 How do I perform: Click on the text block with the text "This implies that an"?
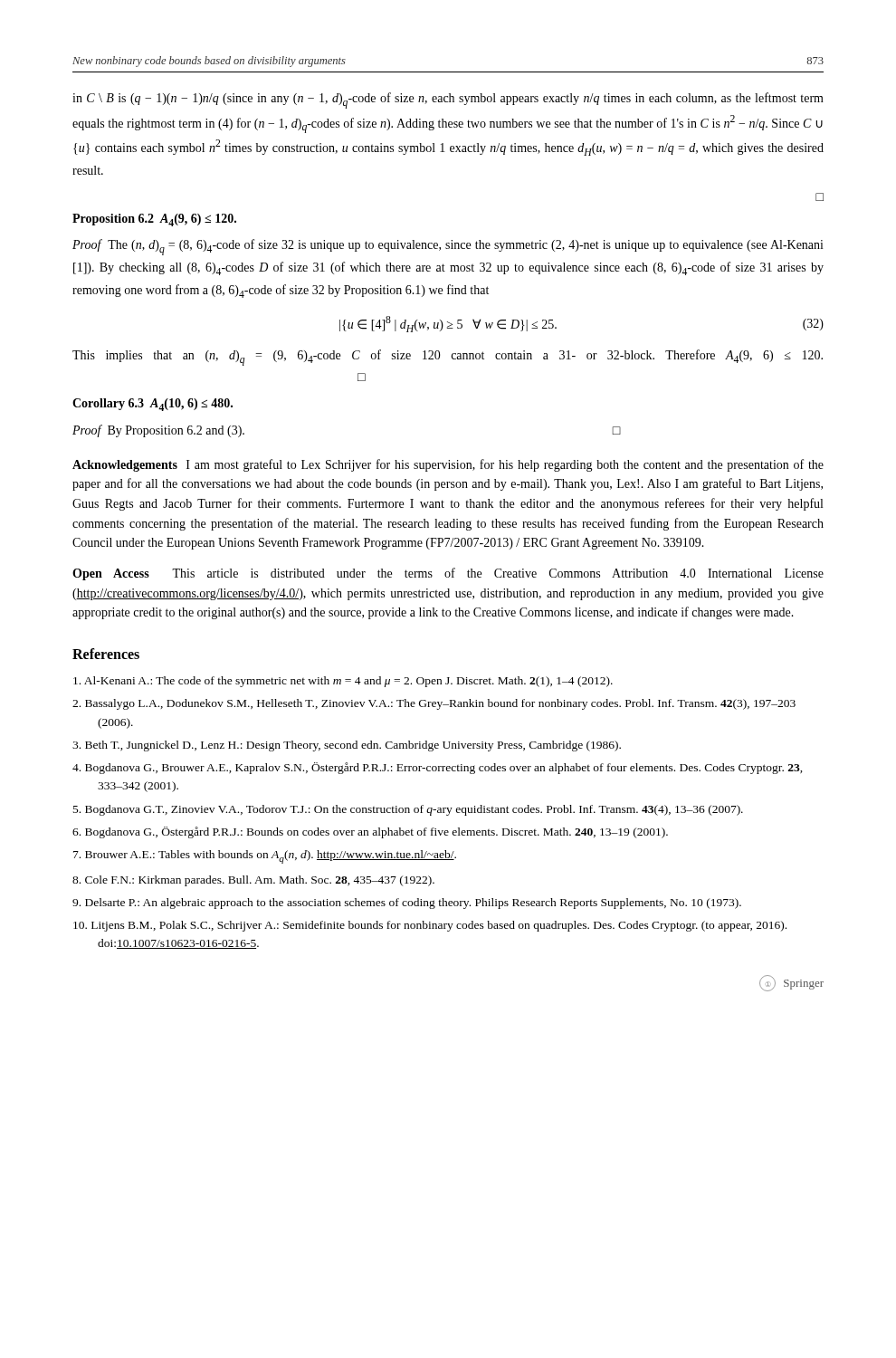tap(448, 366)
